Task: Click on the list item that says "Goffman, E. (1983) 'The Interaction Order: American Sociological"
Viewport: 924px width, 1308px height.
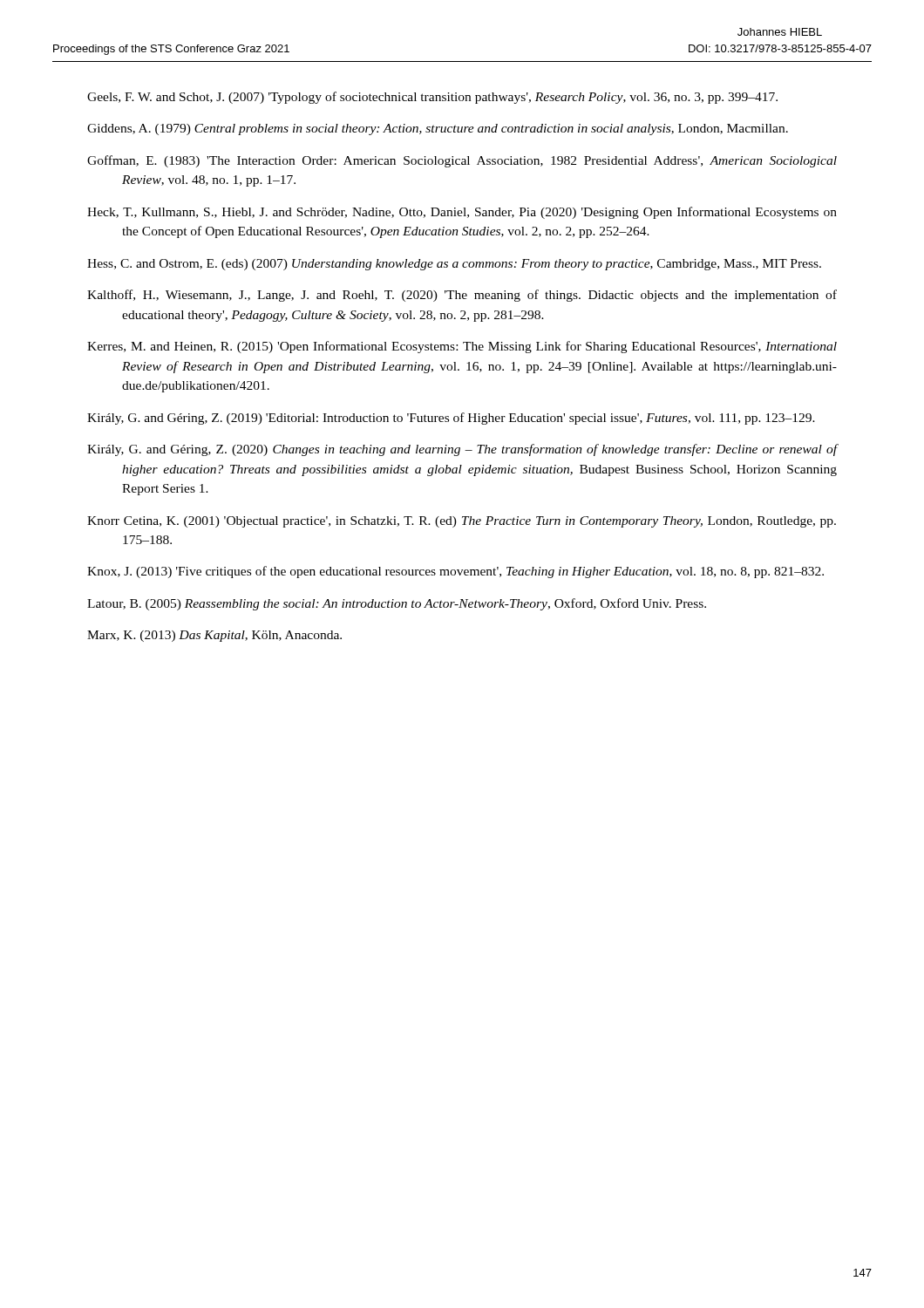Action: [x=462, y=170]
